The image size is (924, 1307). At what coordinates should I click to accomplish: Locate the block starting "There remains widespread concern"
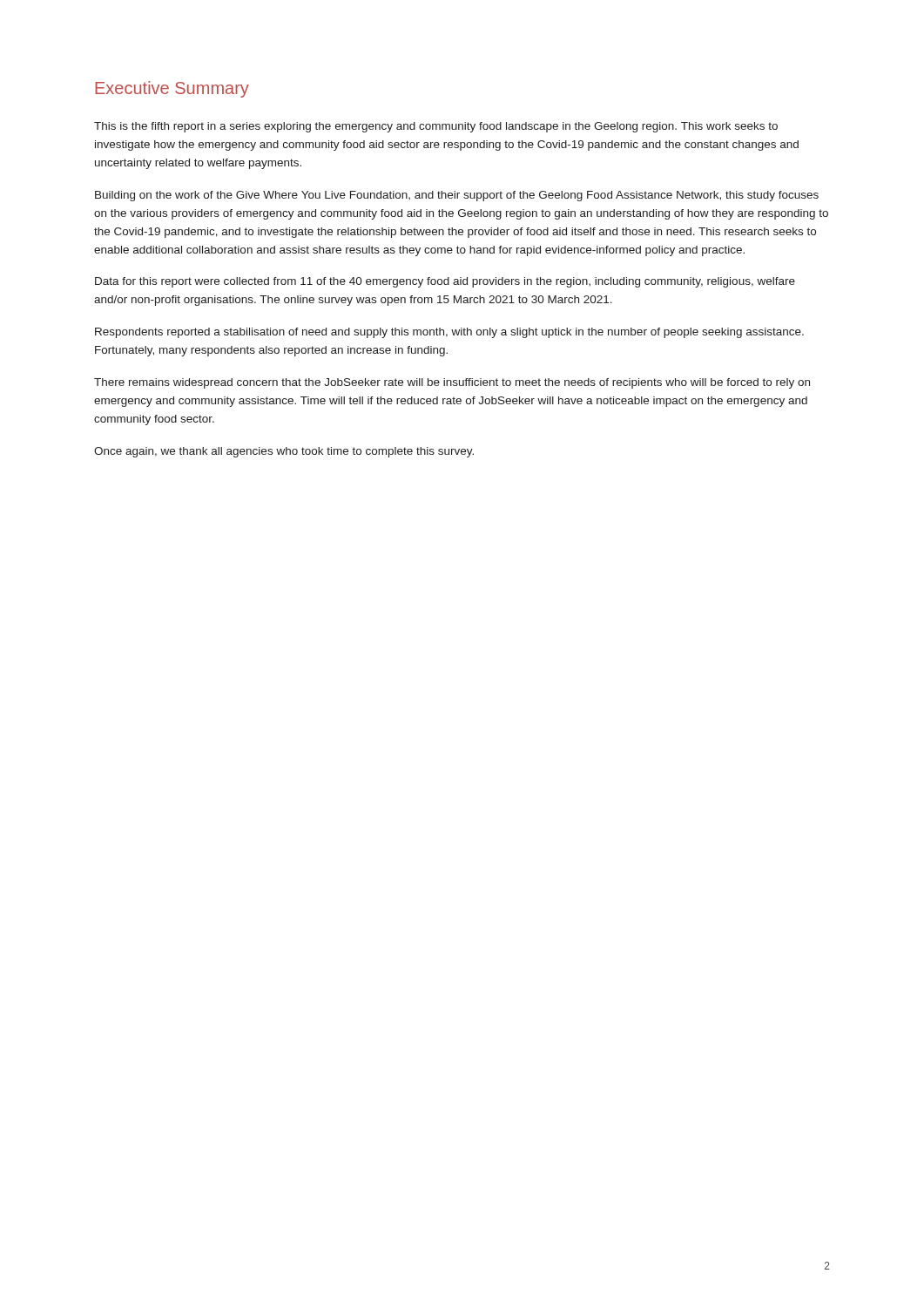[452, 400]
